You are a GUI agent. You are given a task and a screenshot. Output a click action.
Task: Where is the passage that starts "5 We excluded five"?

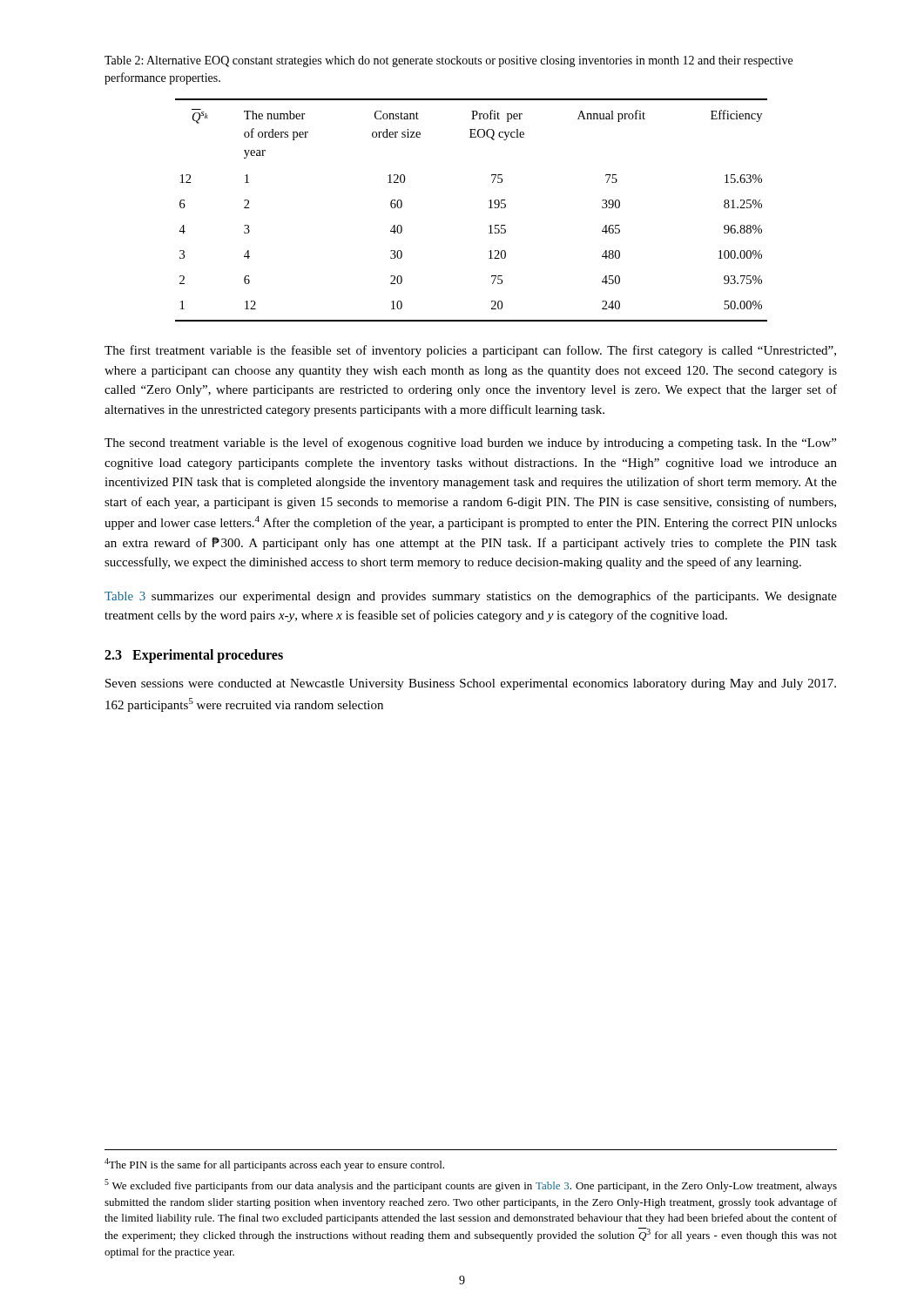tap(471, 1218)
